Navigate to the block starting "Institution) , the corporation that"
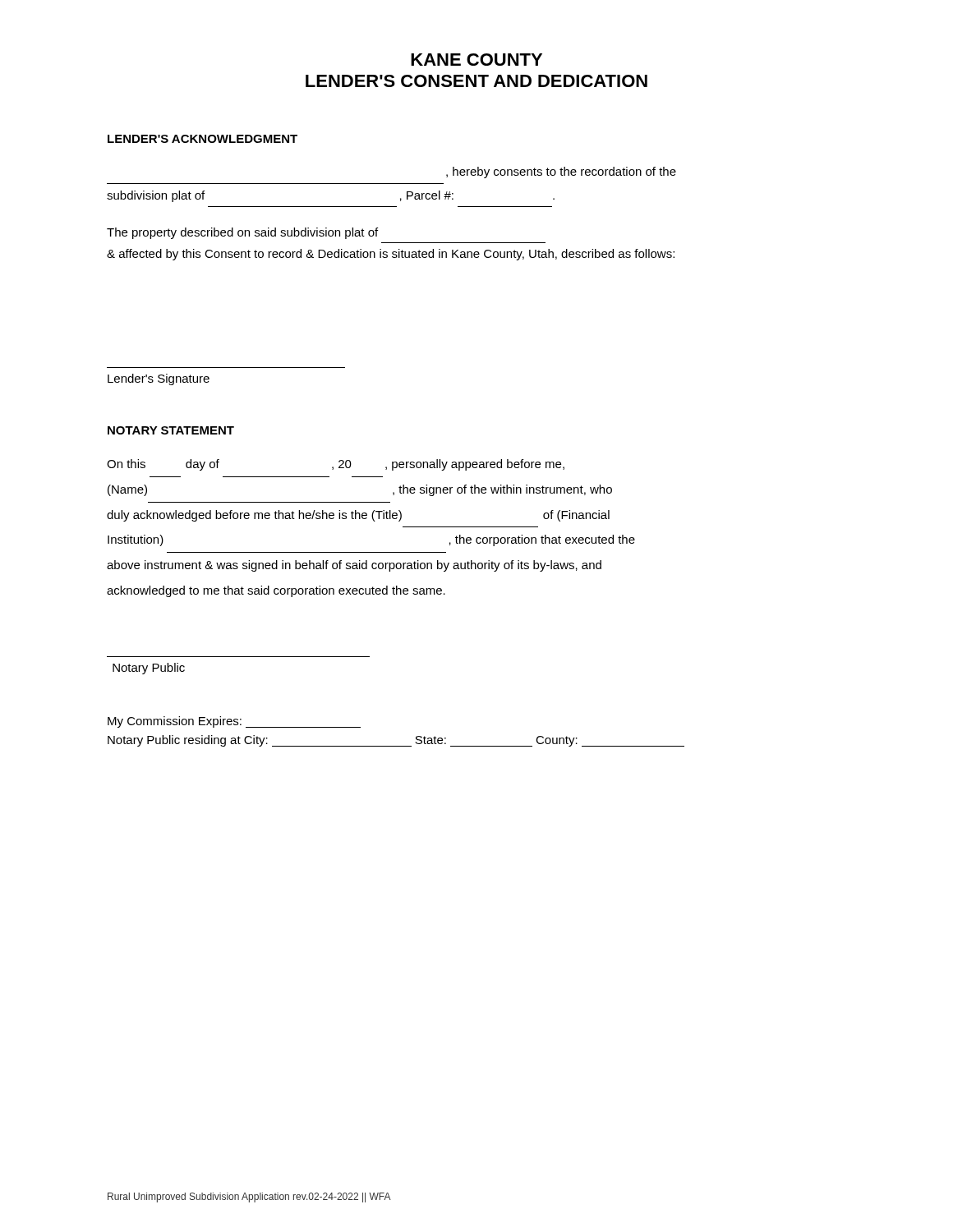Viewport: 953px width, 1232px height. point(371,543)
